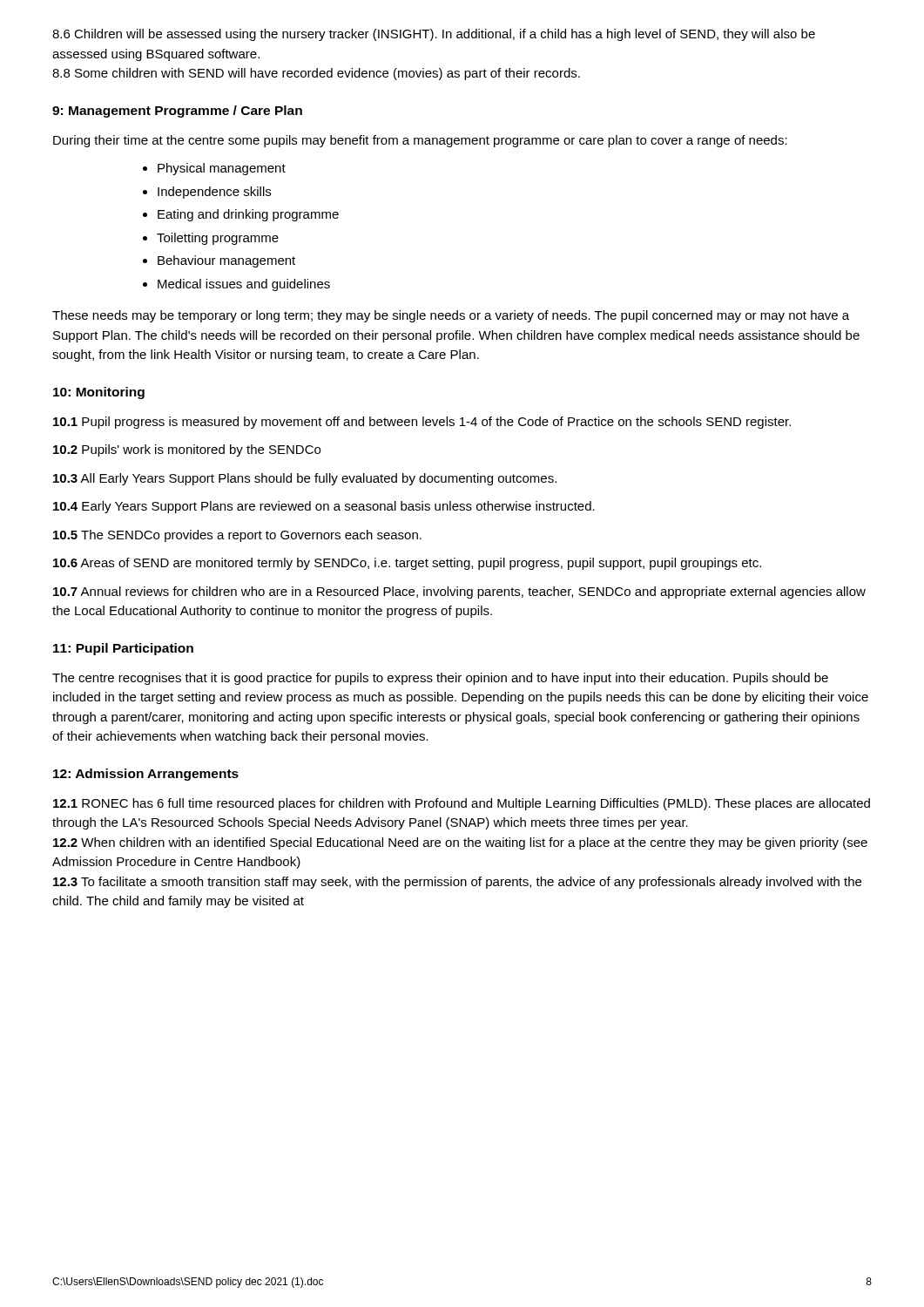This screenshot has width=924, height=1307.
Task: Click on the text block that says "3 All Early Years"
Action: pyautogui.click(x=462, y=478)
